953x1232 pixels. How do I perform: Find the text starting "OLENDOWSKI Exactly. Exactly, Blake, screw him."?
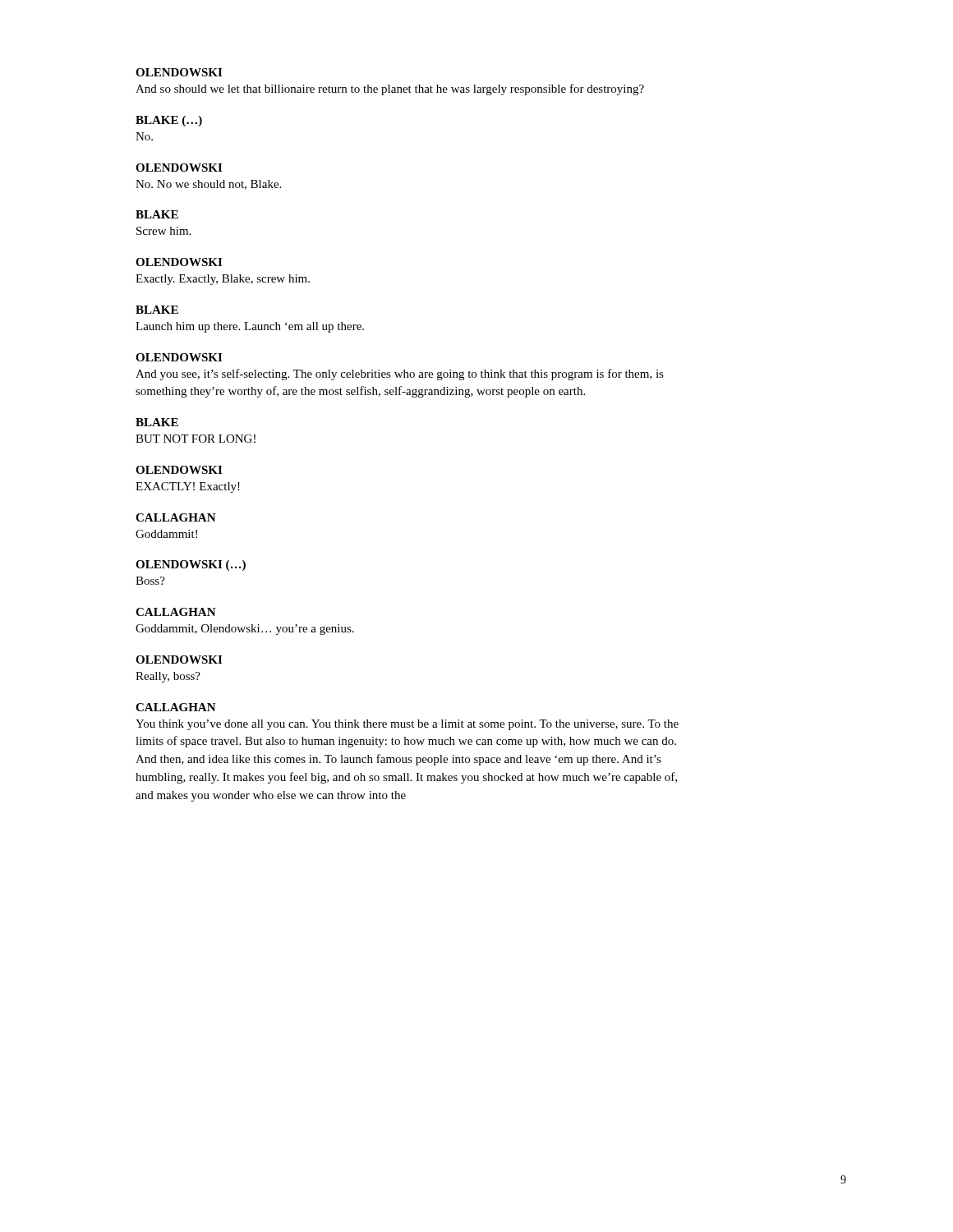click(x=179, y=262)
